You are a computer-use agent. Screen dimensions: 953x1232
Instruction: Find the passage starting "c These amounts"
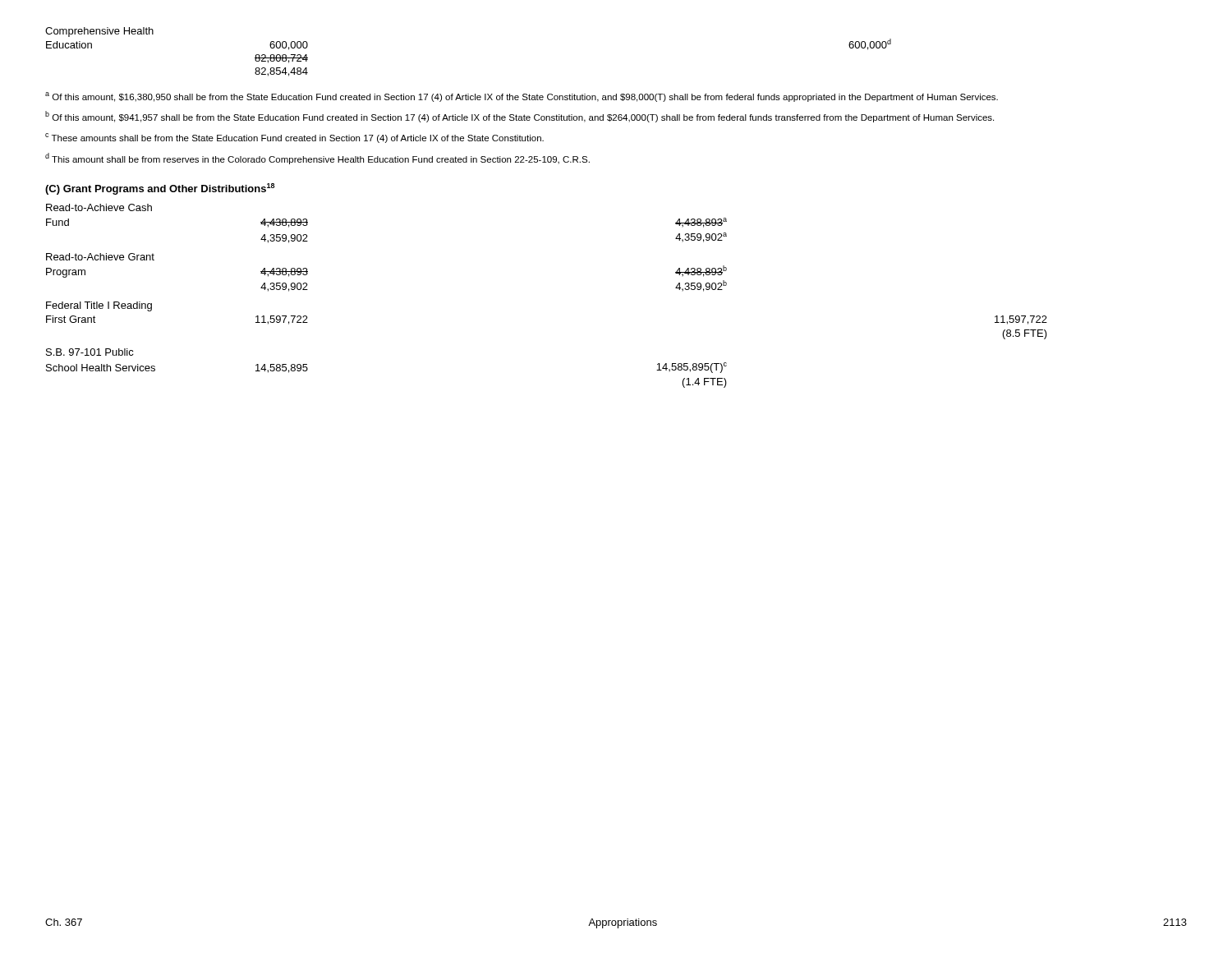click(295, 137)
